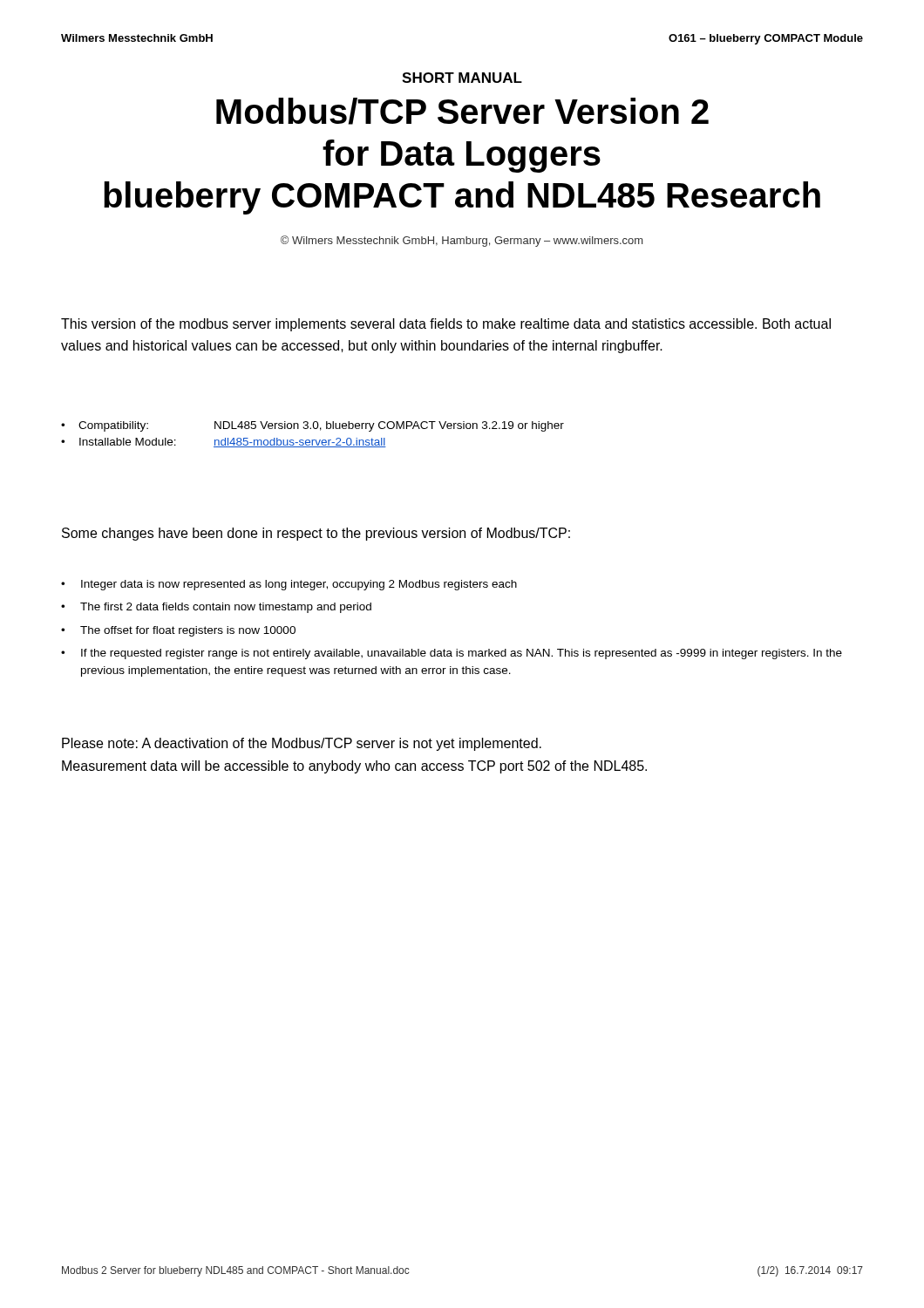Navigate to the element starting "SHORT MANUAL Modbus/TCP"

coord(462,143)
